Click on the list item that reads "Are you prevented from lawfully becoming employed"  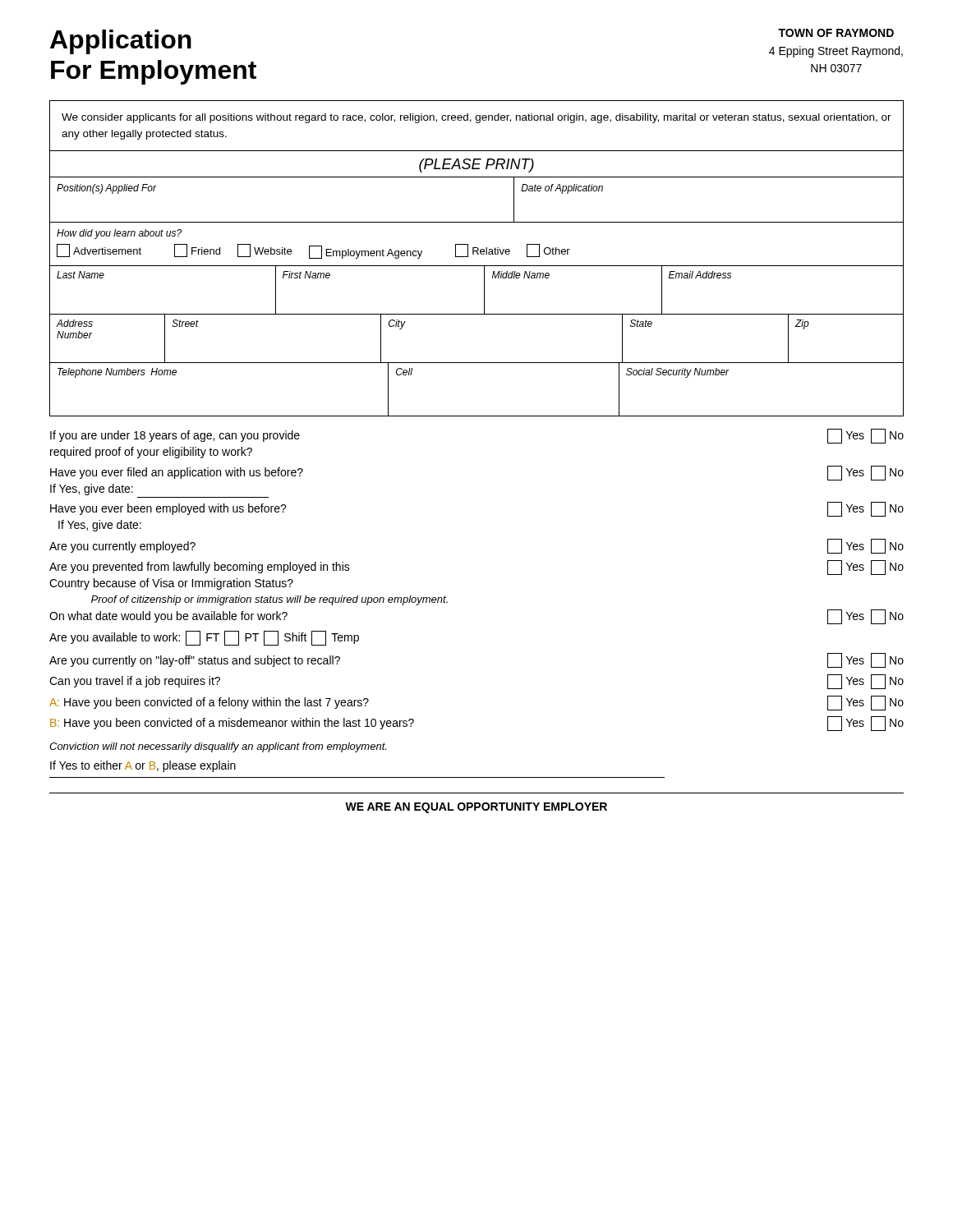[200, 567]
